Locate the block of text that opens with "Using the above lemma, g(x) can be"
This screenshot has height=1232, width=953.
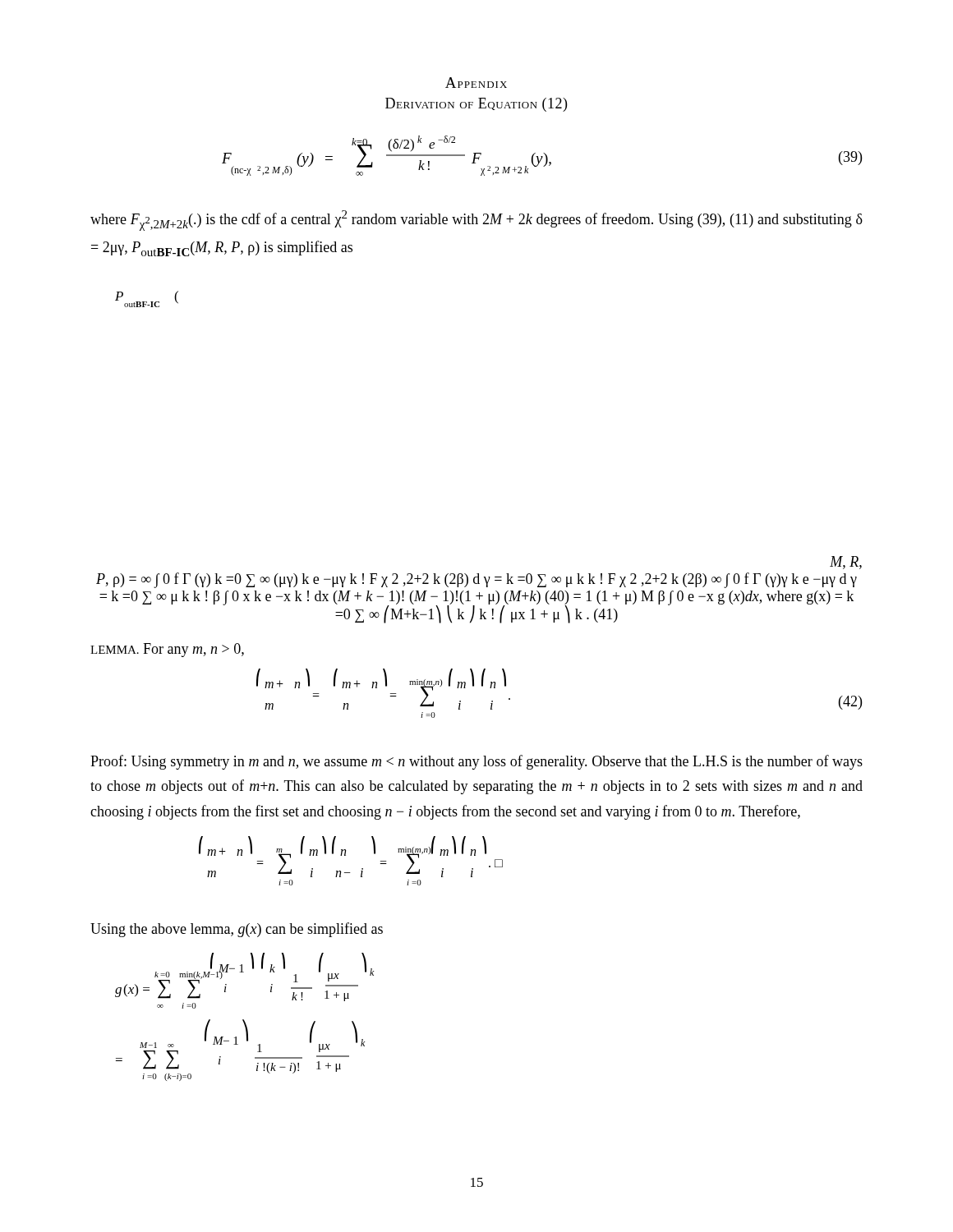point(237,929)
